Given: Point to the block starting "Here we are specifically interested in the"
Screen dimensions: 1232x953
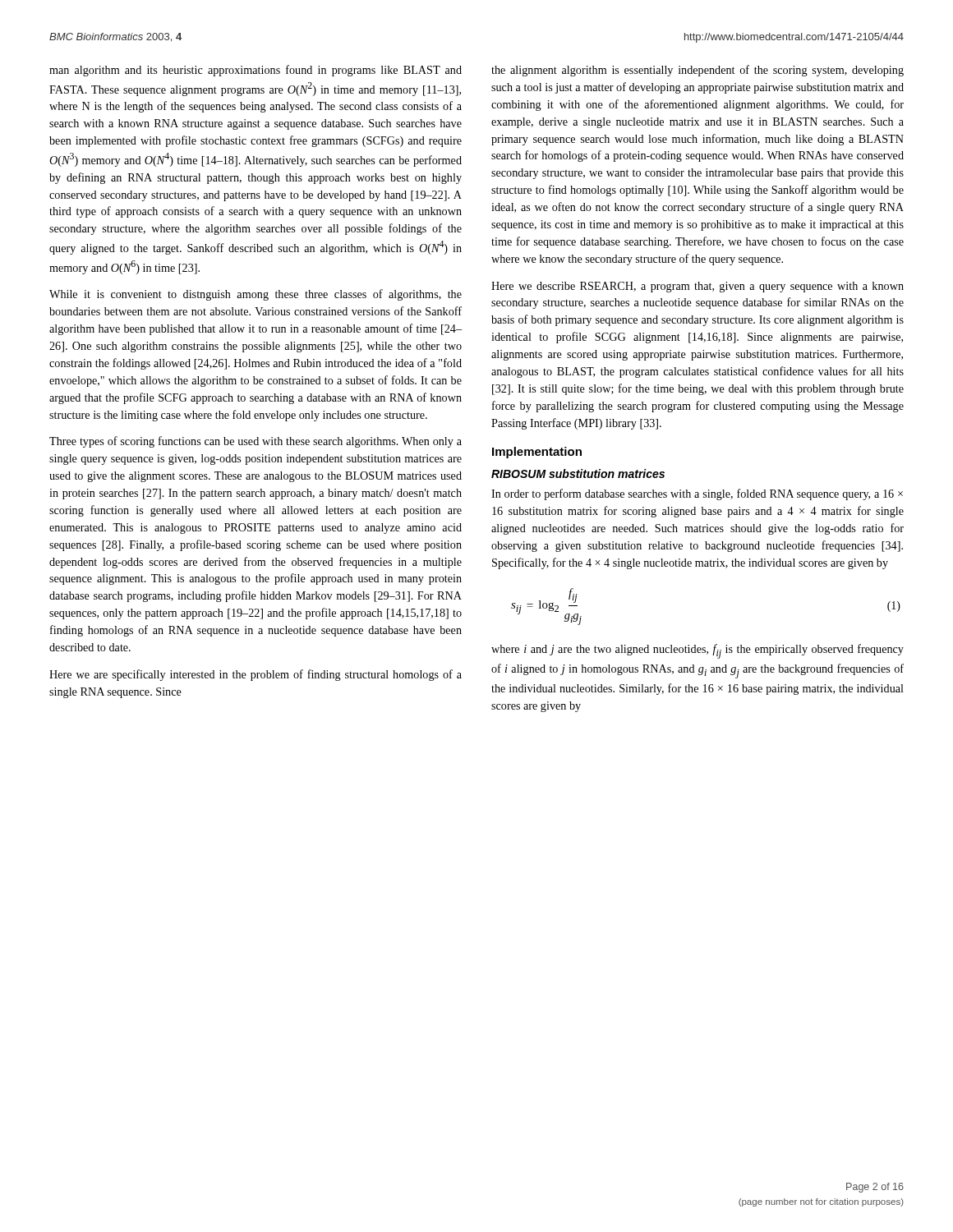Looking at the screenshot, I should (255, 683).
